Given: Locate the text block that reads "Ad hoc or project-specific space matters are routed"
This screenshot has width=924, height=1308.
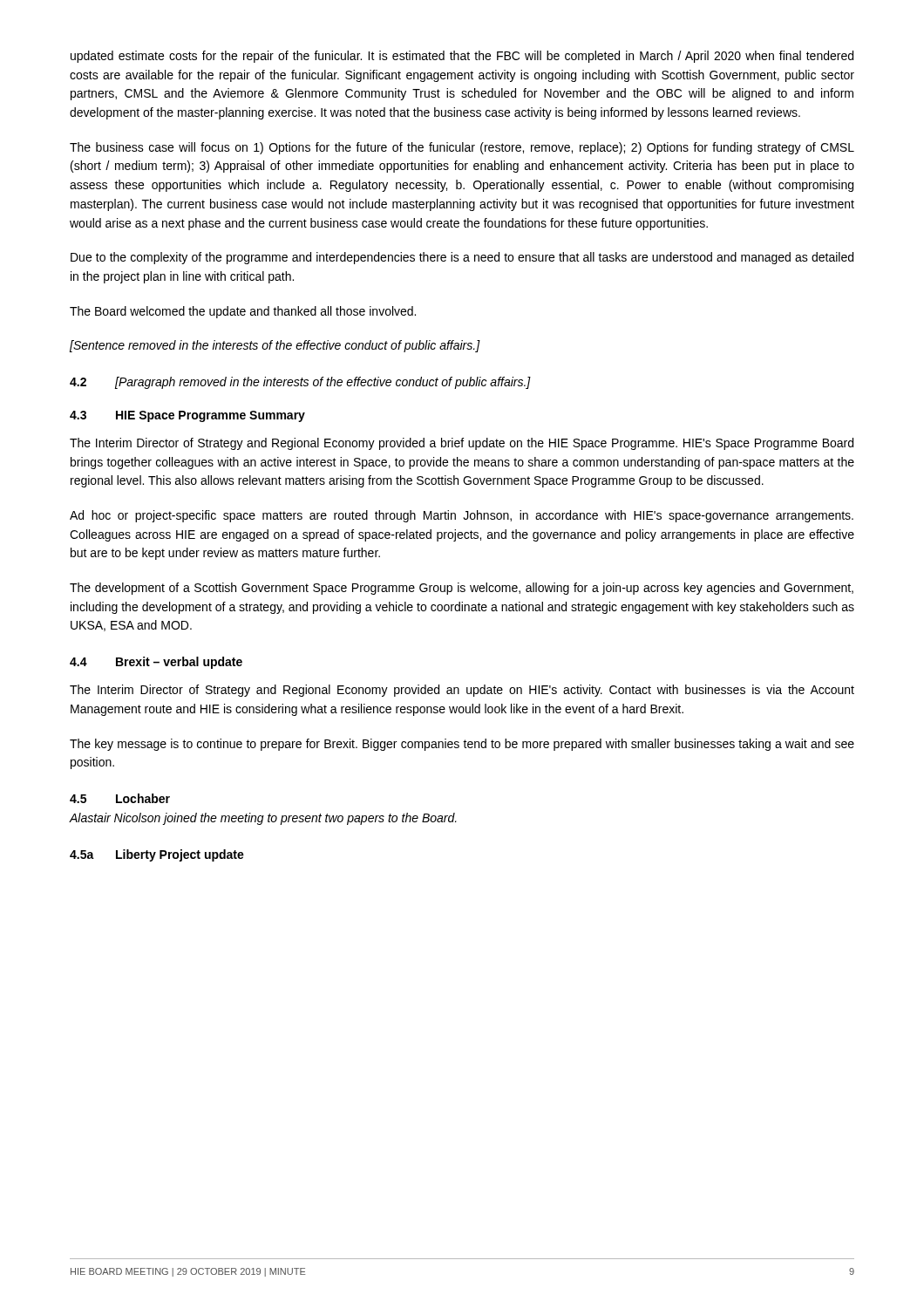Looking at the screenshot, I should (x=462, y=534).
